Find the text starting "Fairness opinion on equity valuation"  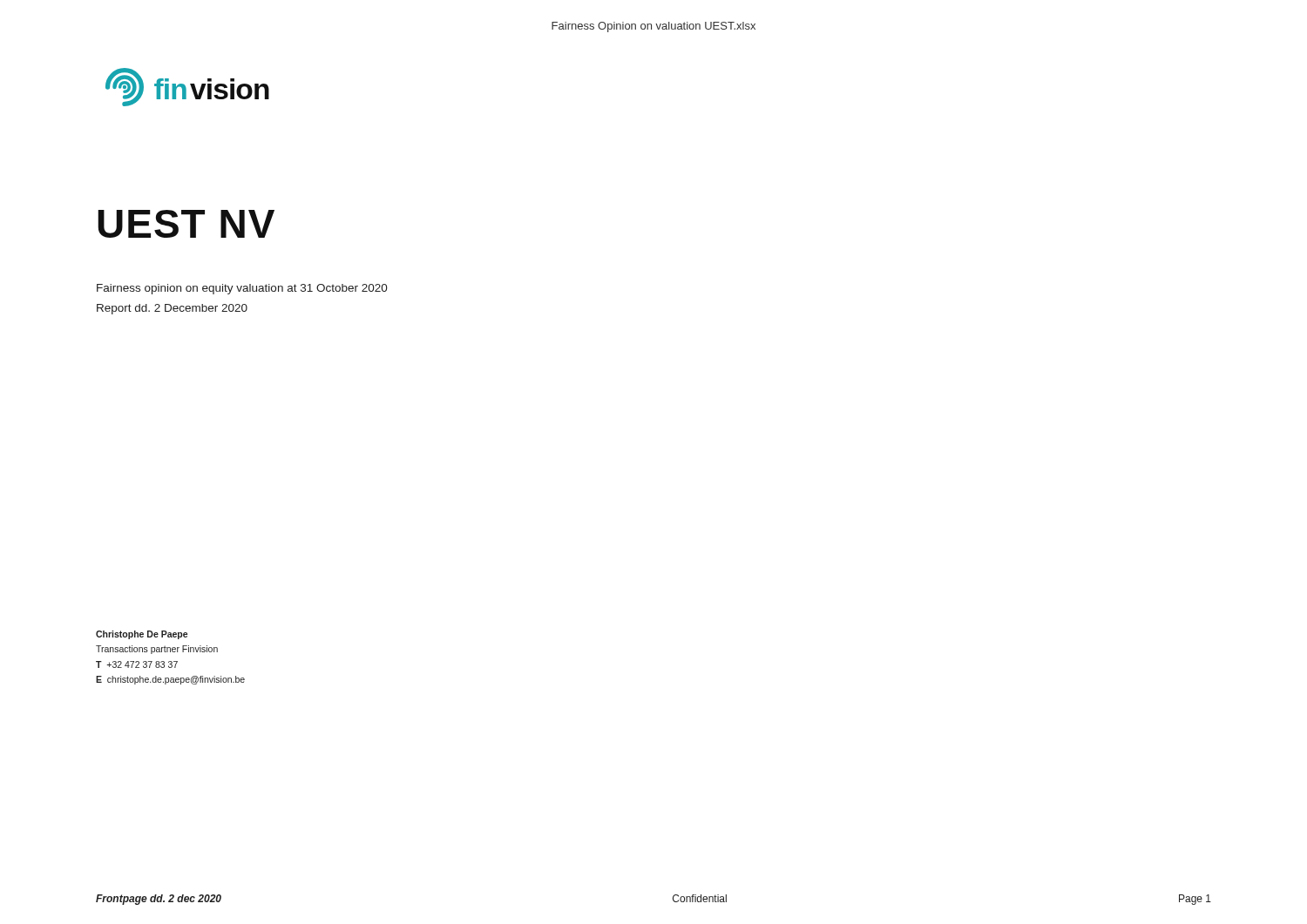pos(242,298)
